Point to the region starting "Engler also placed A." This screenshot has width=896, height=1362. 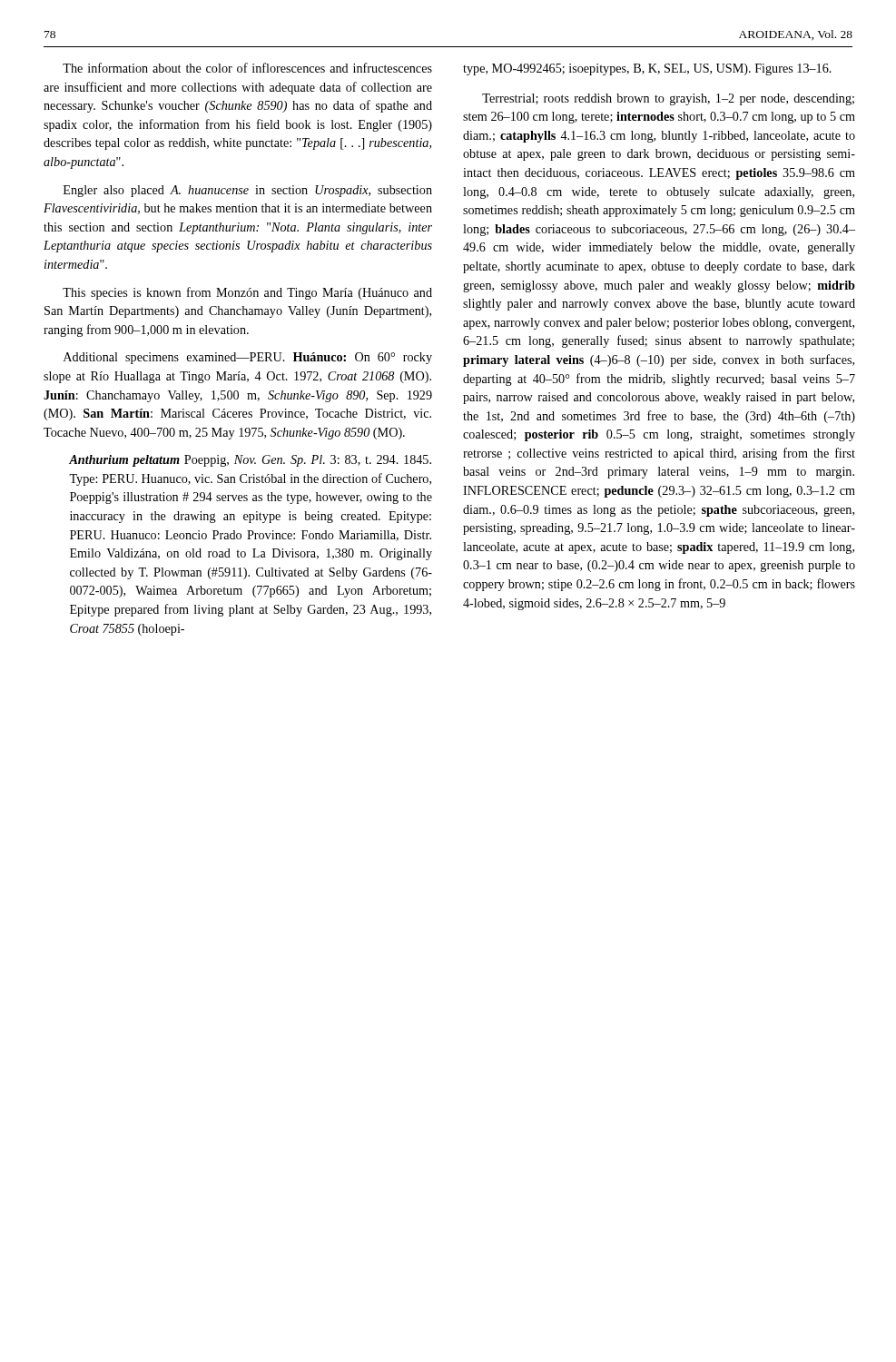point(238,227)
